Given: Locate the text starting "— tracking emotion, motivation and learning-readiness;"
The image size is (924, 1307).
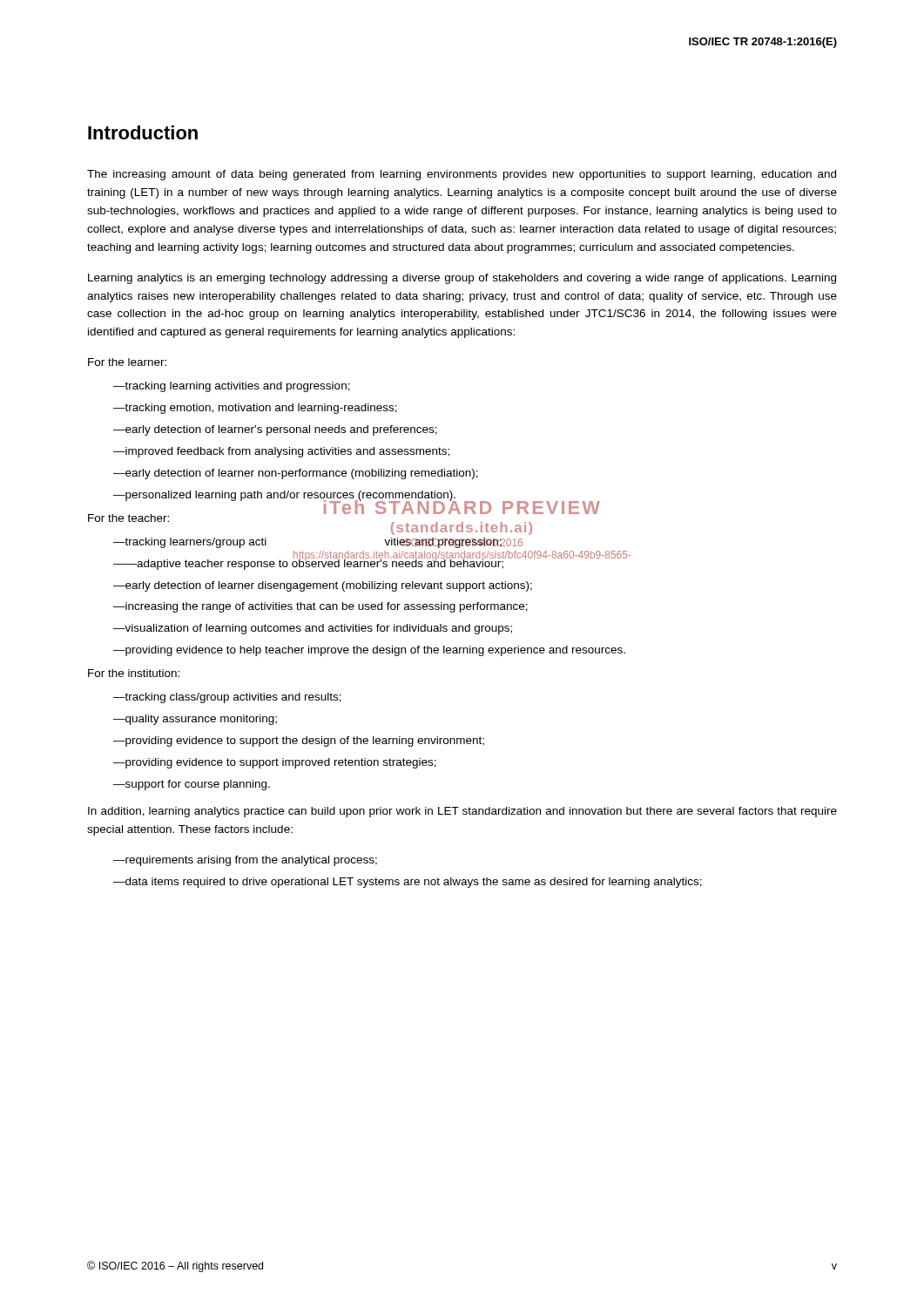Looking at the screenshot, I should (255, 409).
